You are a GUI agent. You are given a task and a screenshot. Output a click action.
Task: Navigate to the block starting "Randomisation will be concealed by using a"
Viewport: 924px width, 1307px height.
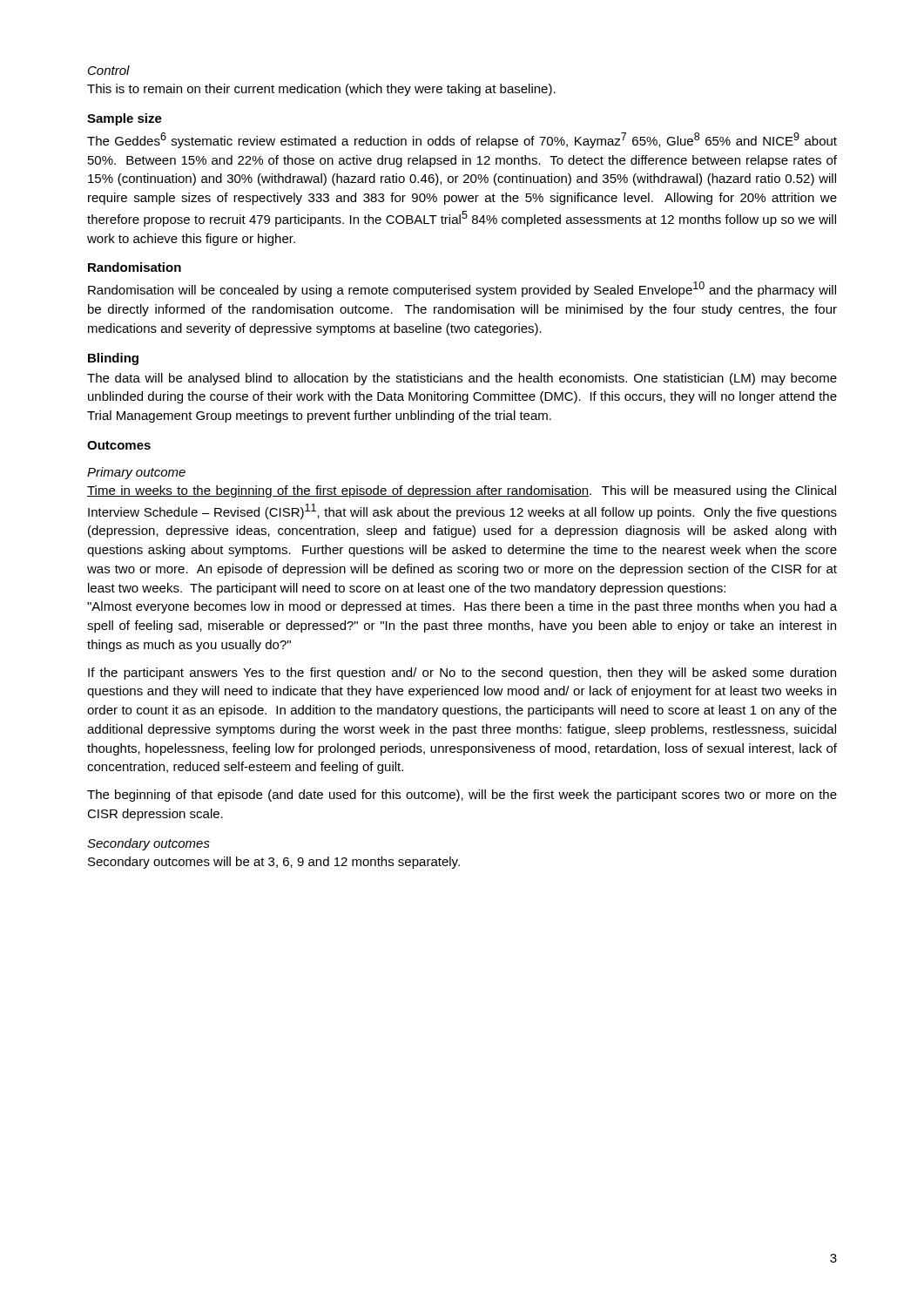[462, 308]
